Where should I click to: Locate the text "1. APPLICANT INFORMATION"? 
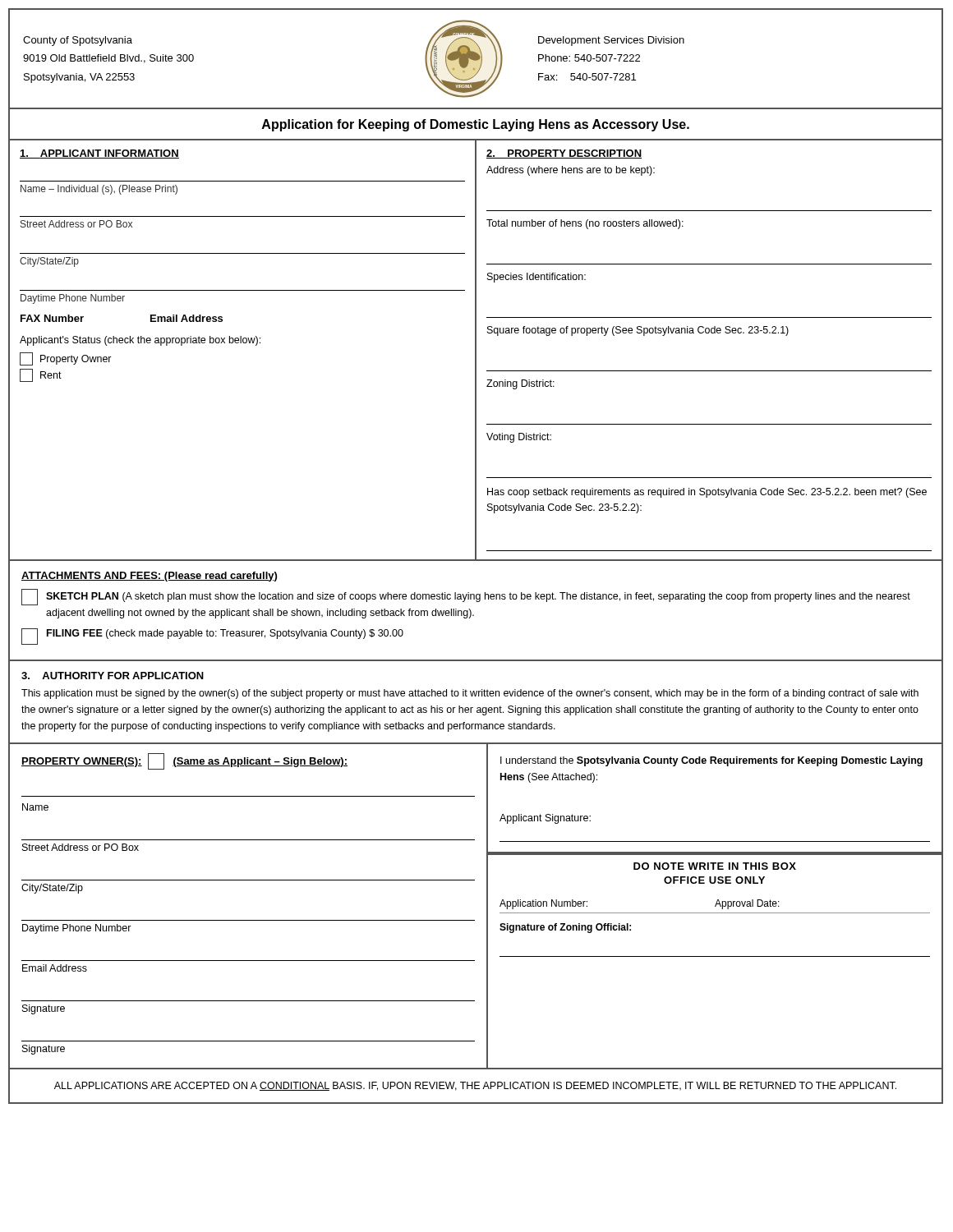(x=99, y=153)
